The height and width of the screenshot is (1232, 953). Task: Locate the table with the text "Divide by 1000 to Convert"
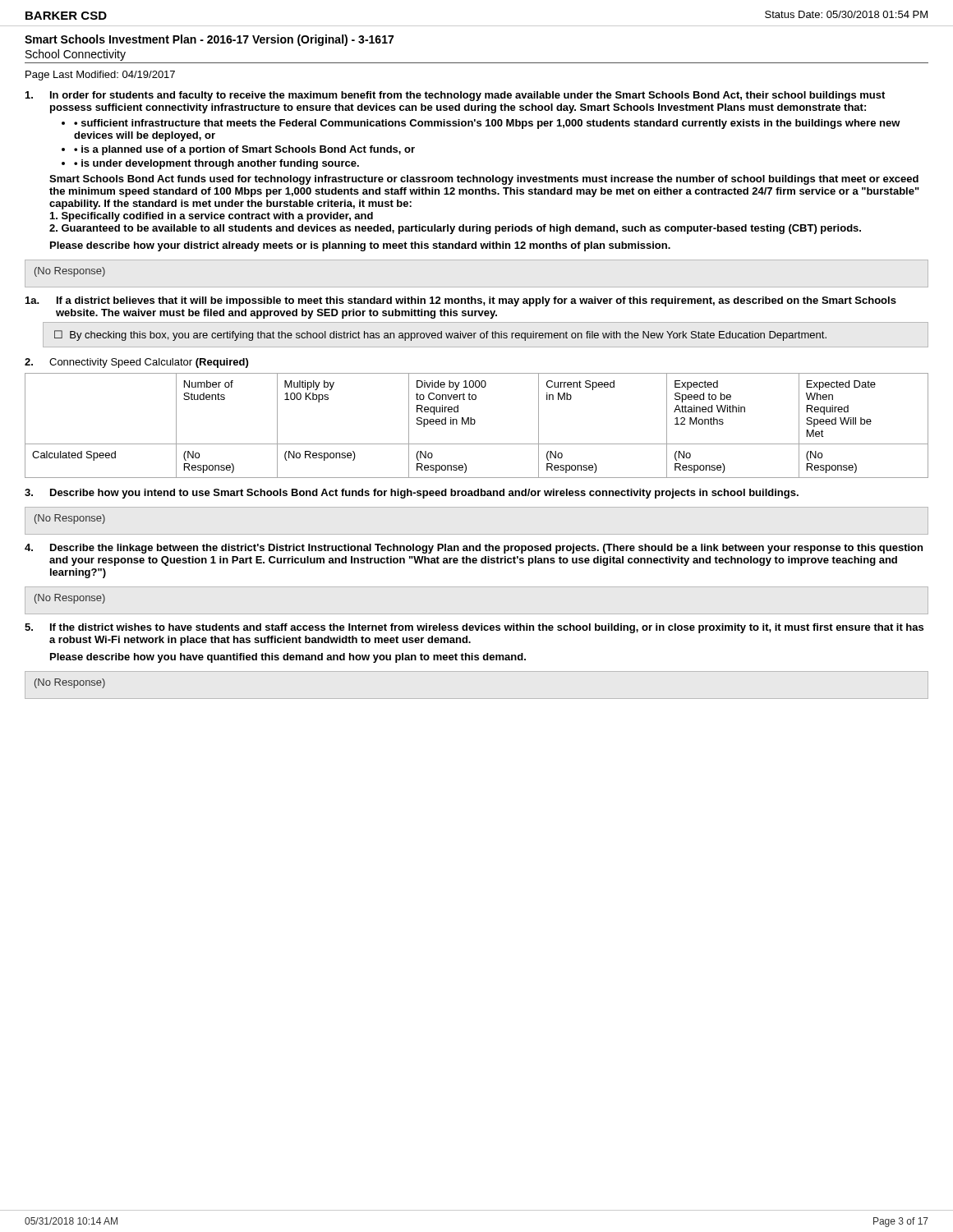coord(476,425)
